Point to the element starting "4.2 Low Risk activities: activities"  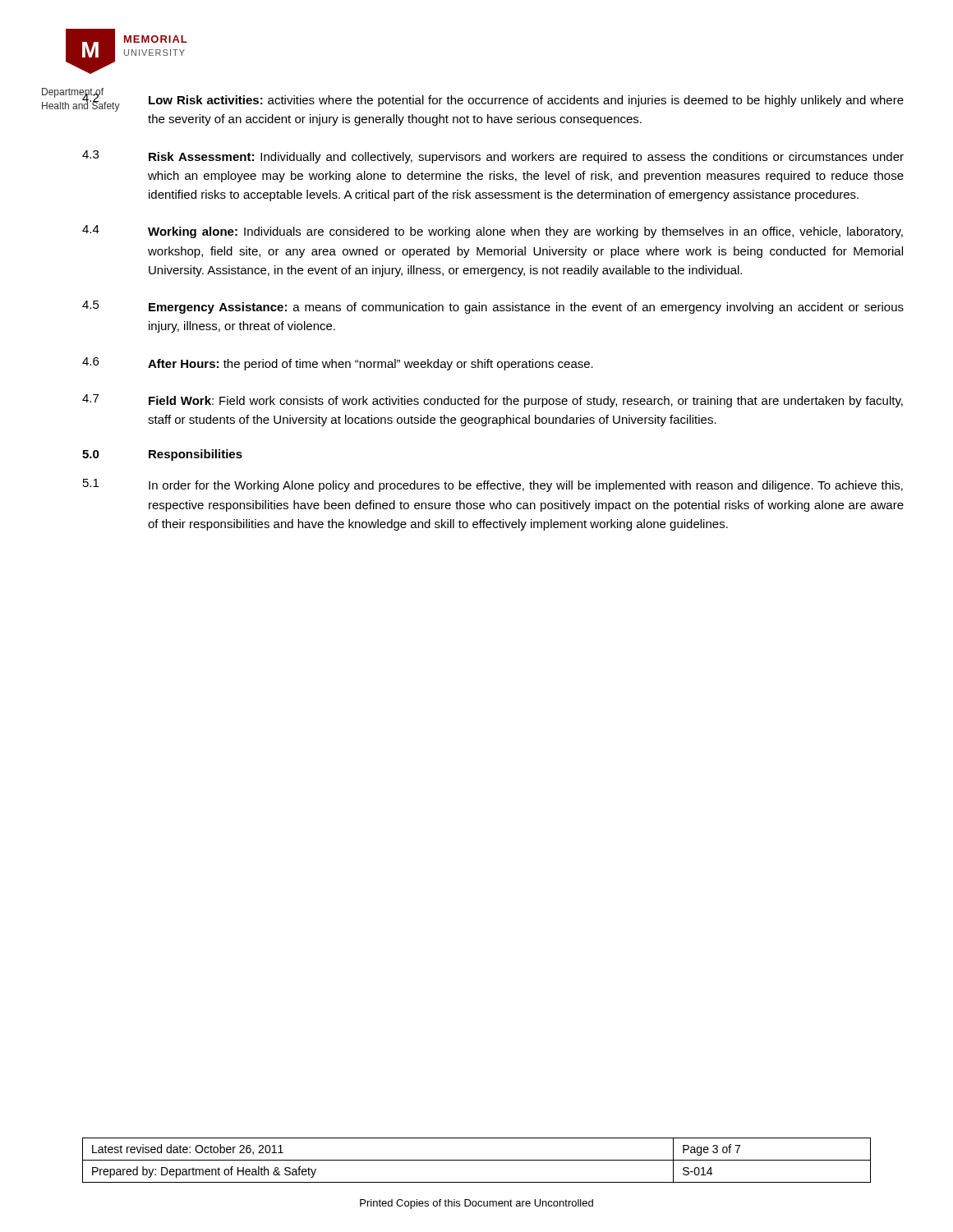(493, 109)
